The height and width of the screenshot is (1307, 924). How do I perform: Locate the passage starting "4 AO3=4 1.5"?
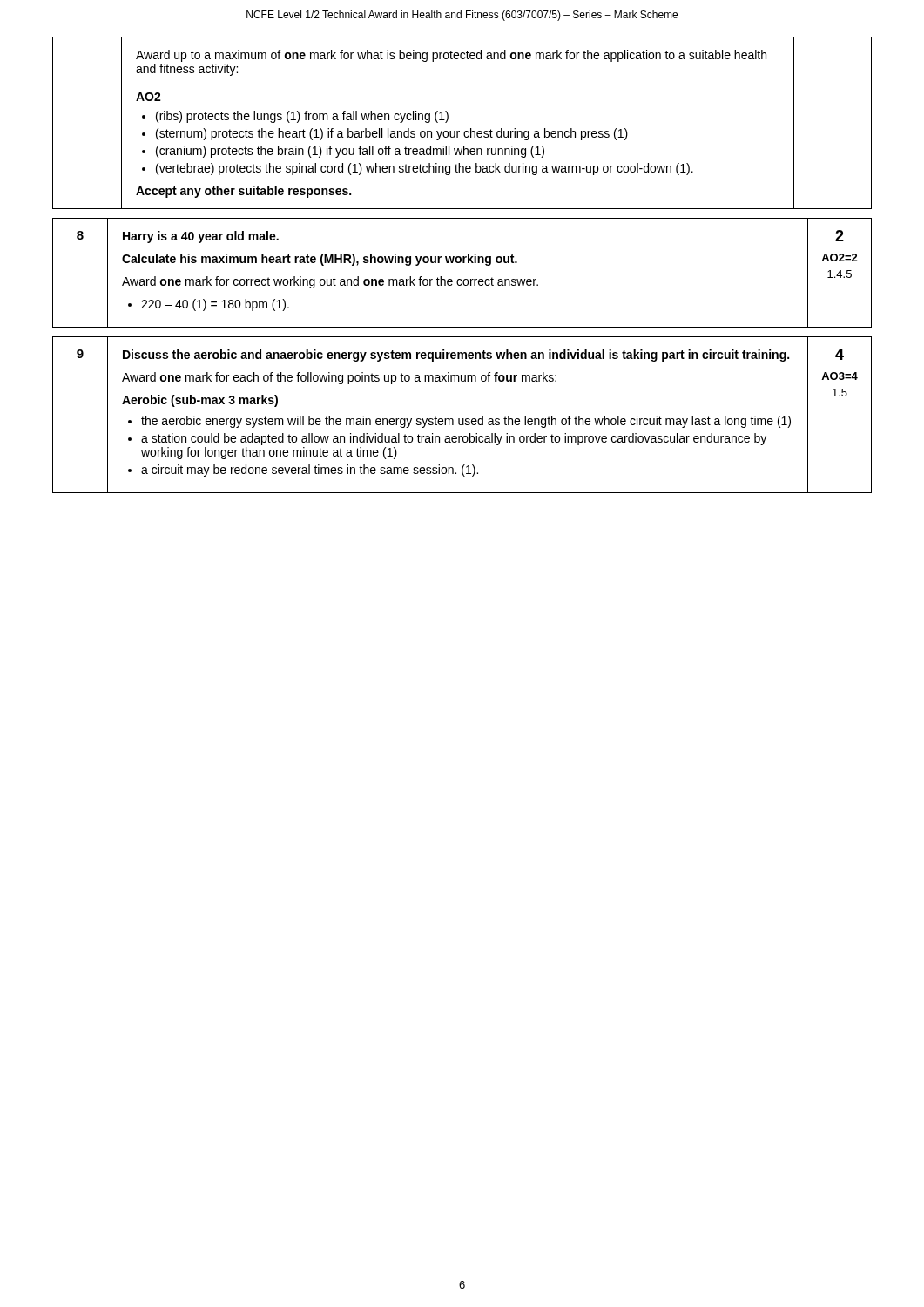[840, 372]
